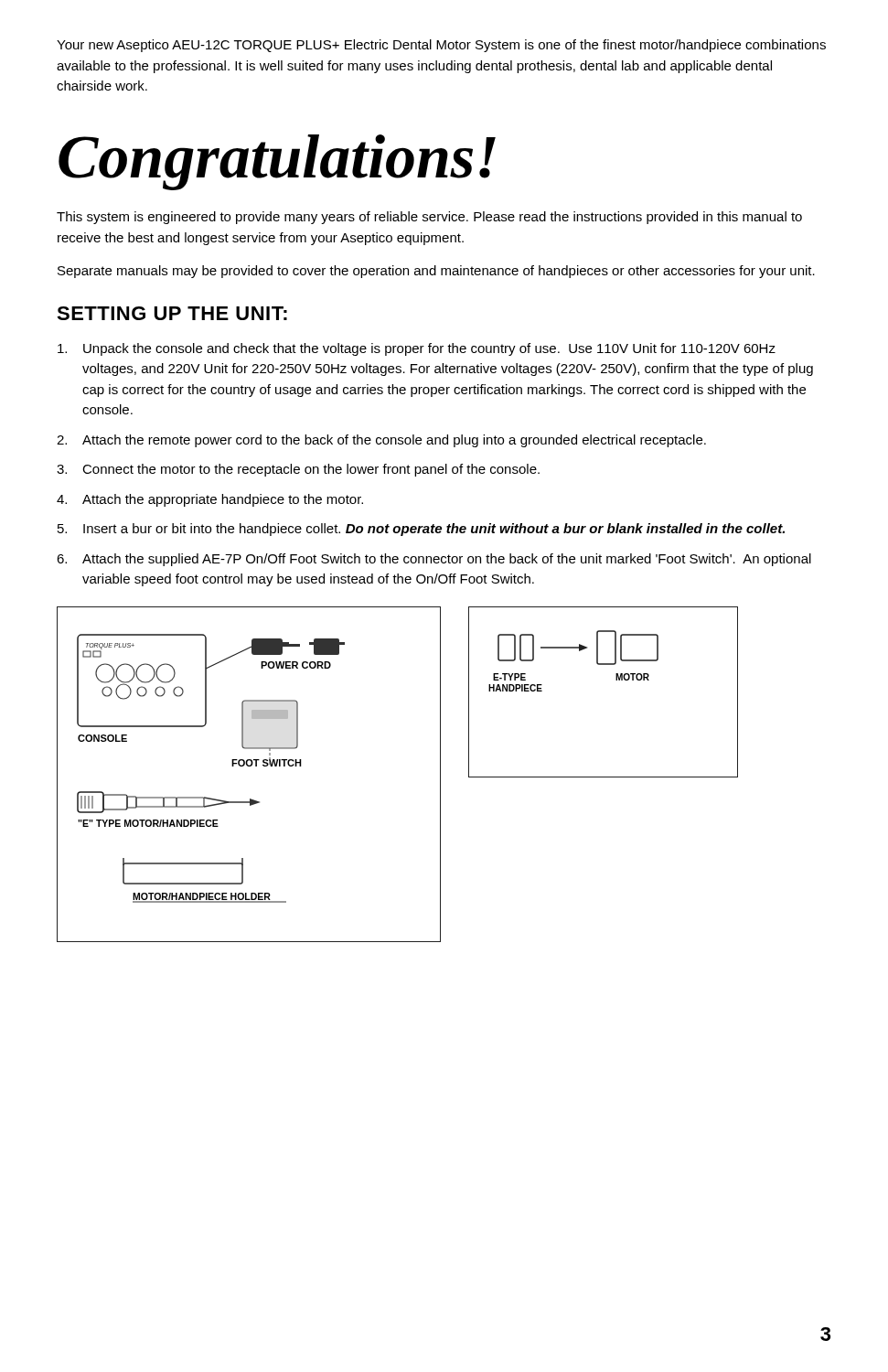This screenshot has width=888, height=1372.
Task: Find the title
Action: (x=278, y=156)
